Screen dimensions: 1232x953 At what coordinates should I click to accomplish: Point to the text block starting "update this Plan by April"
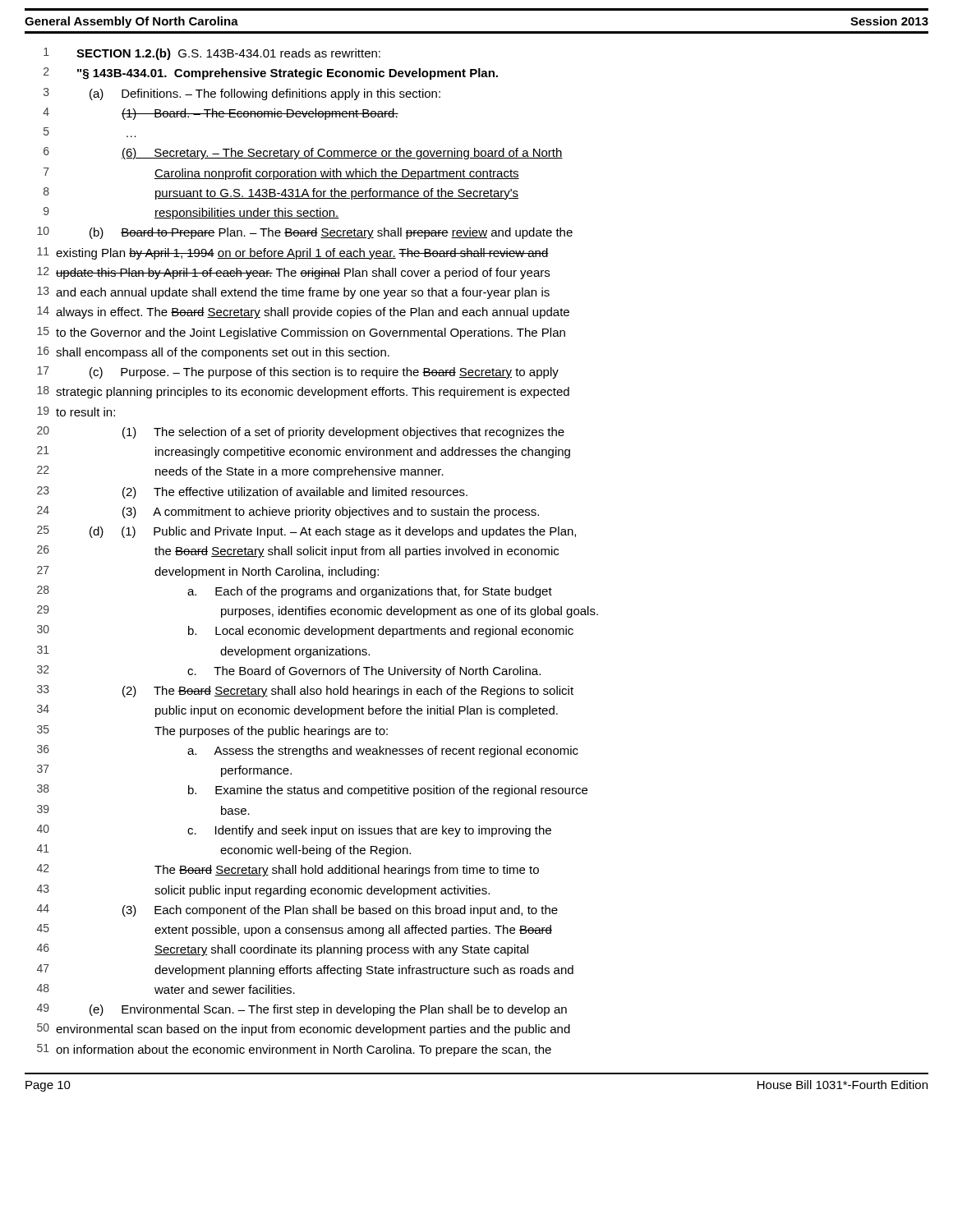click(x=303, y=272)
